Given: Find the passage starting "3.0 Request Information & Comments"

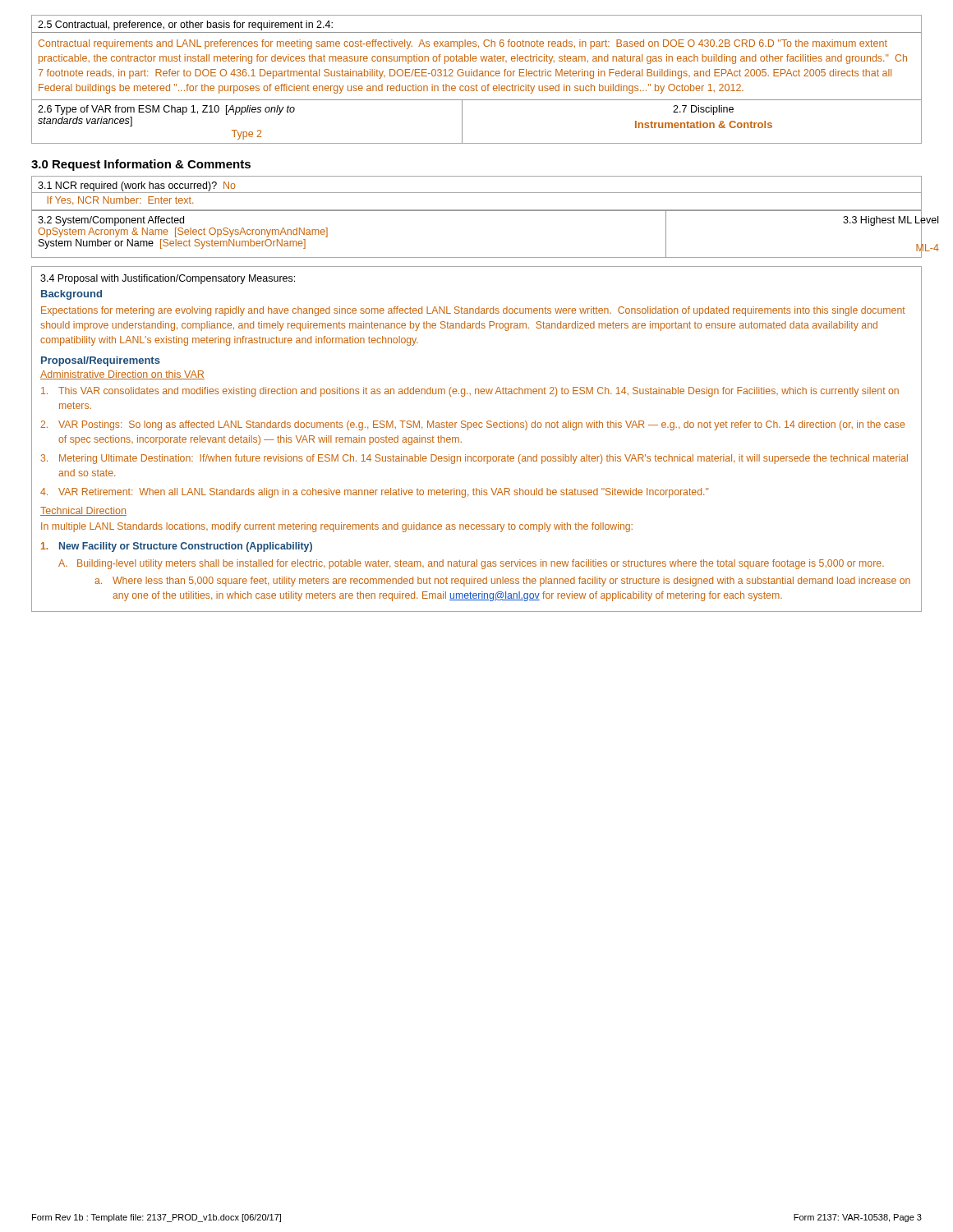Looking at the screenshot, I should [x=141, y=163].
